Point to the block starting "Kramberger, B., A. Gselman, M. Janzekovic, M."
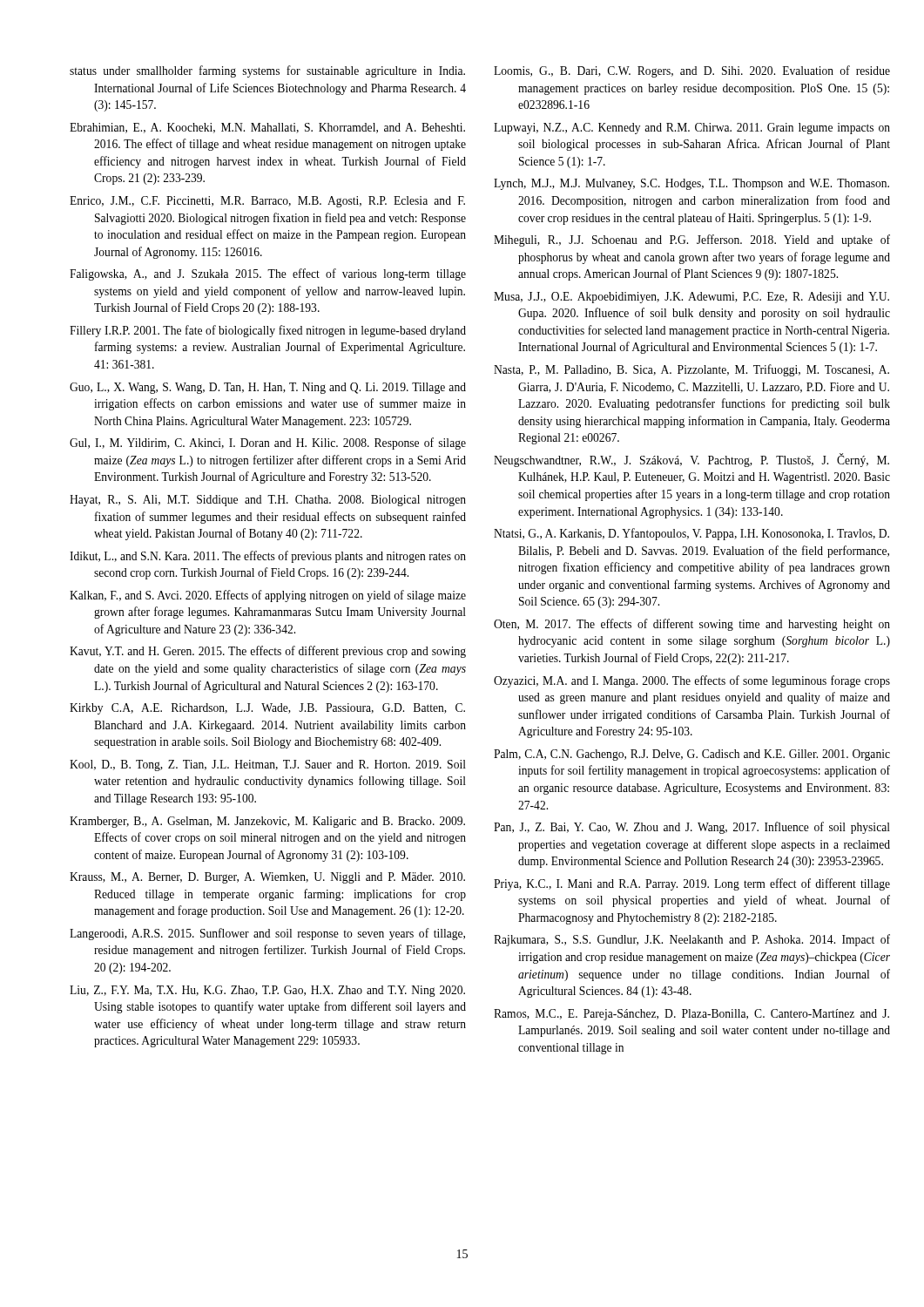924x1307 pixels. 268,838
